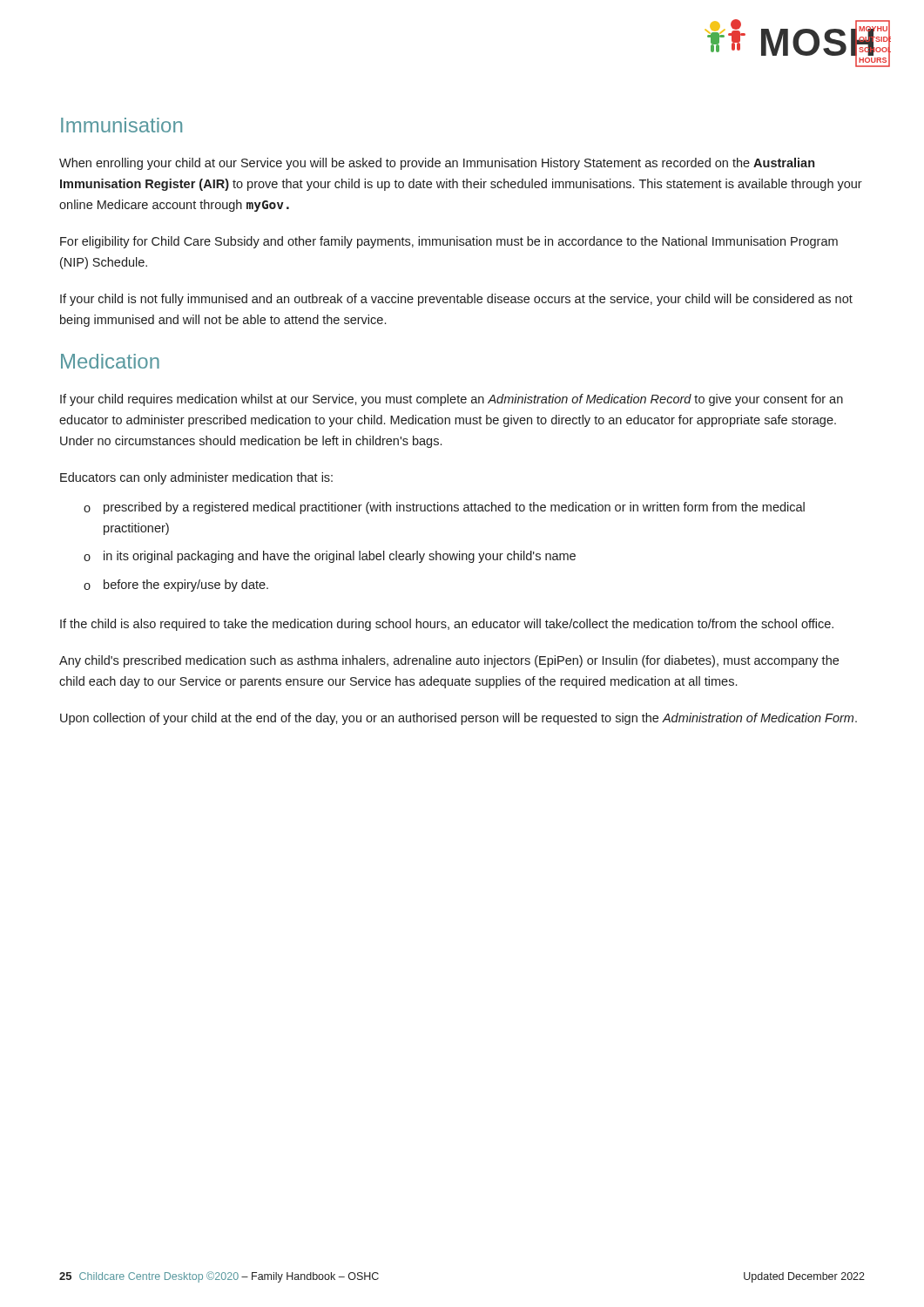Locate the region starting "If your child is not fully immunised"
The width and height of the screenshot is (924, 1307).
pos(456,309)
